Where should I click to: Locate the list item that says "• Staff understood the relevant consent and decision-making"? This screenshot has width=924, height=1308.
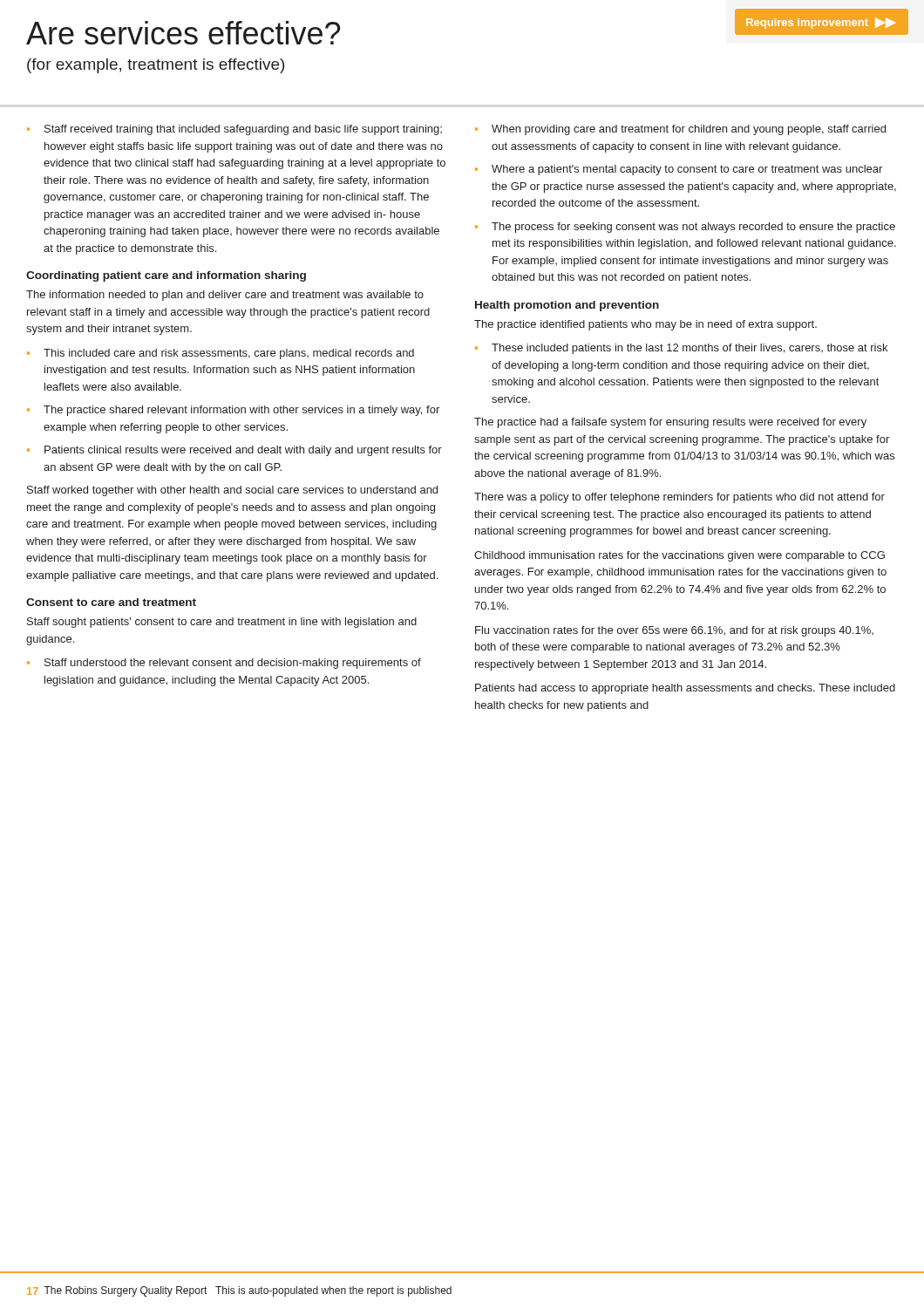pyautogui.click(x=238, y=671)
